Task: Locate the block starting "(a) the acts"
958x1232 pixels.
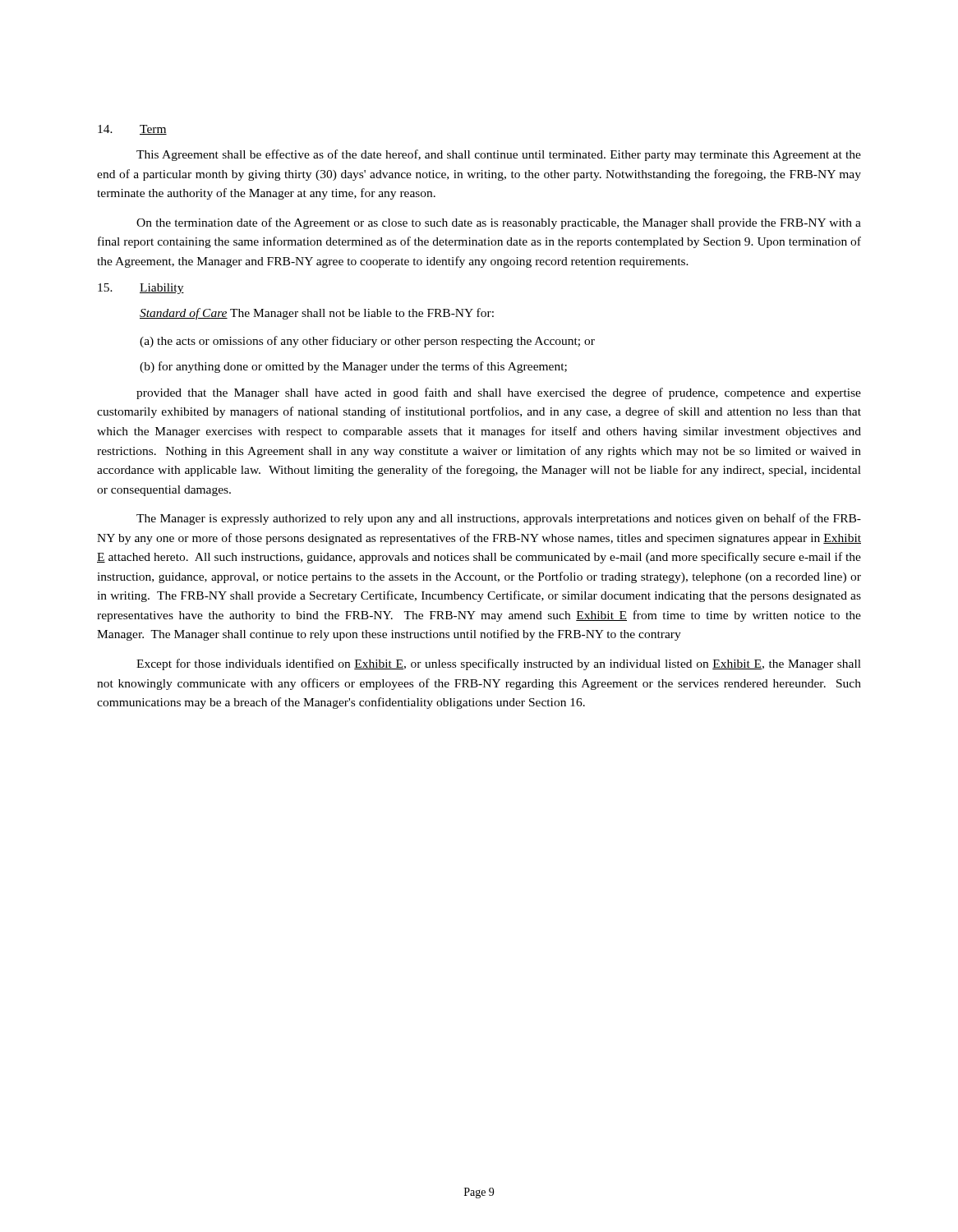Action: (367, 340)
